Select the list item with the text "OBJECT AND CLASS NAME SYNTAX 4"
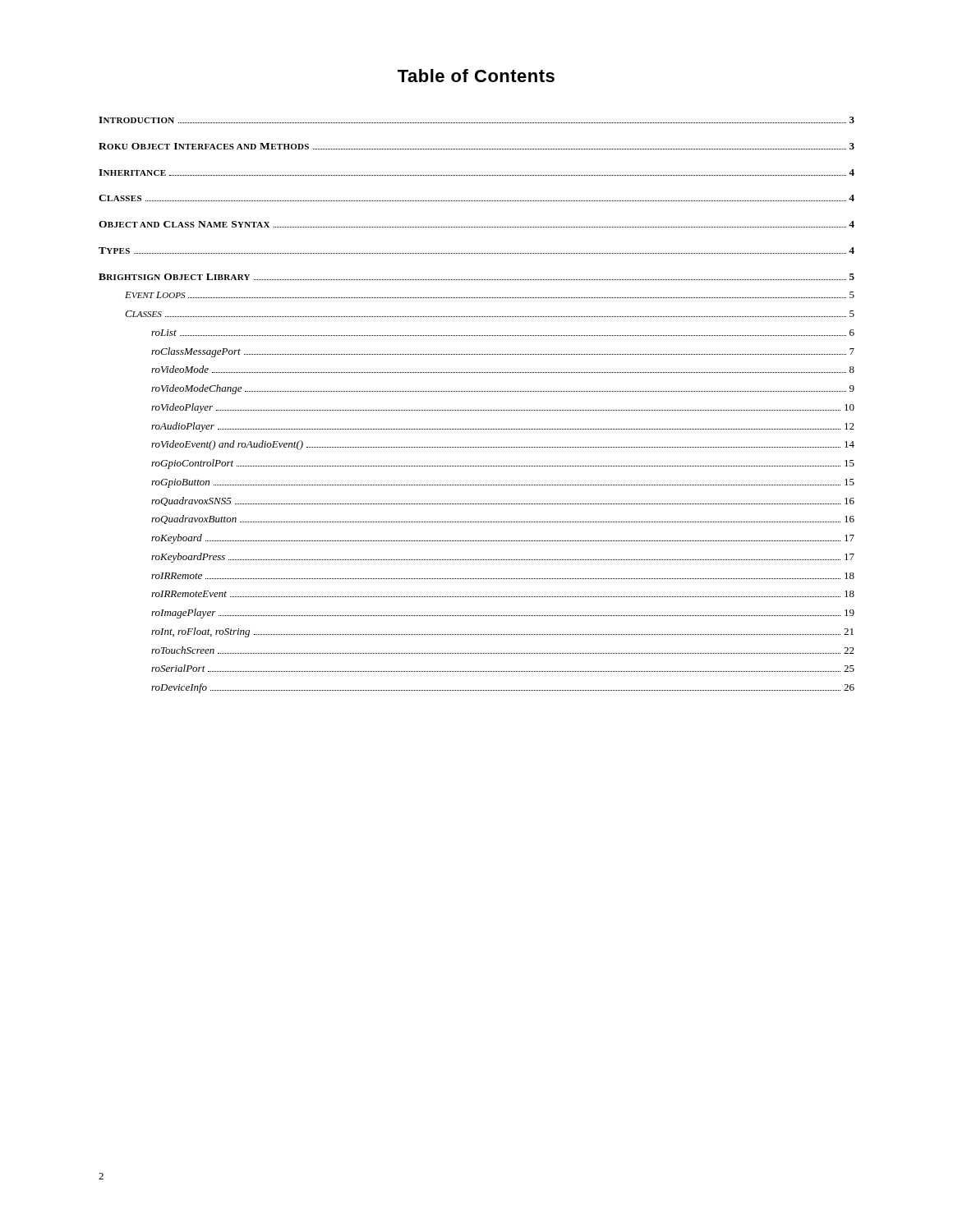Screen dimensions: 1232x953 pos(476,224)
